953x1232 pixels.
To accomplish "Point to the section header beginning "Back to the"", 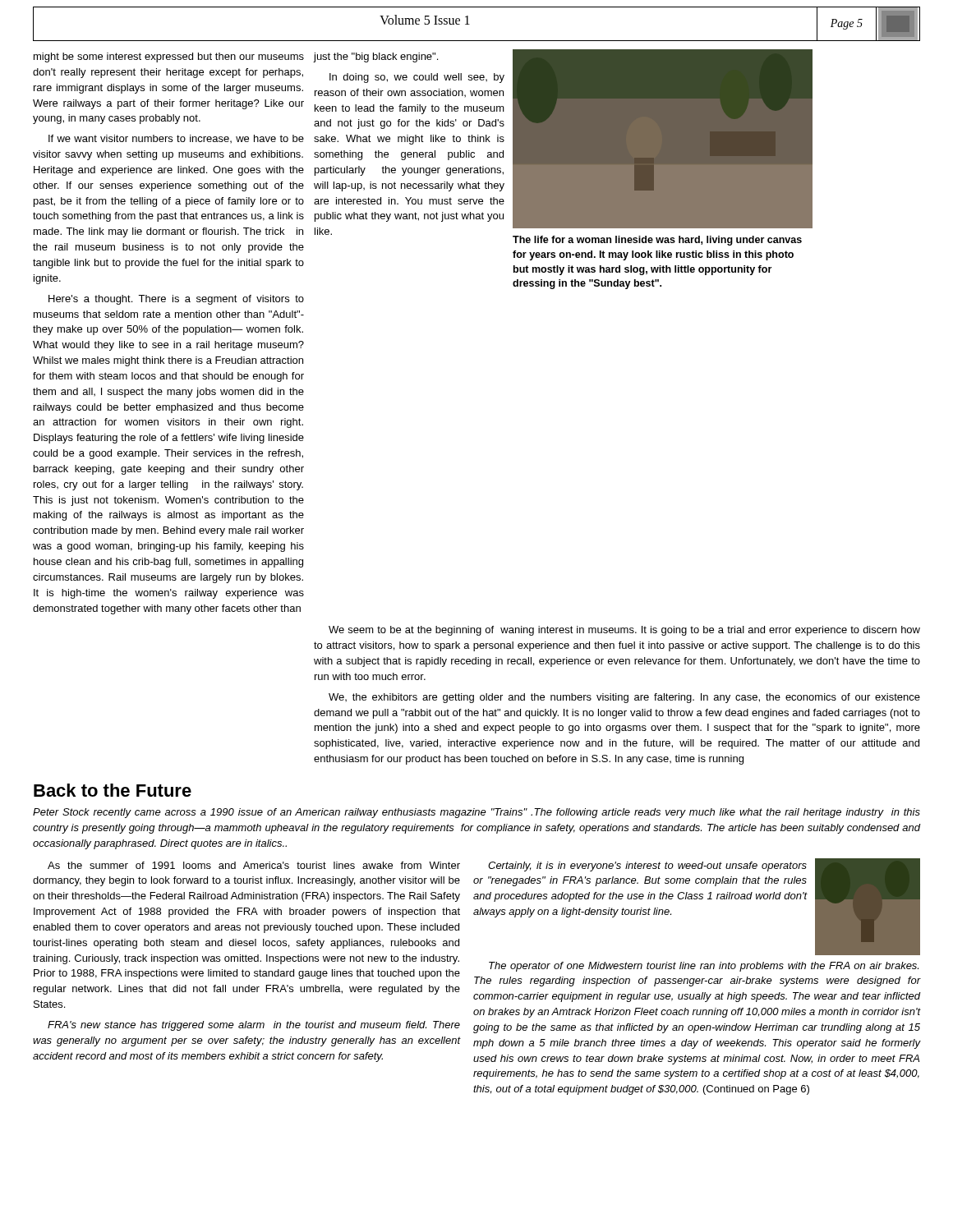I will pos(112,791).
